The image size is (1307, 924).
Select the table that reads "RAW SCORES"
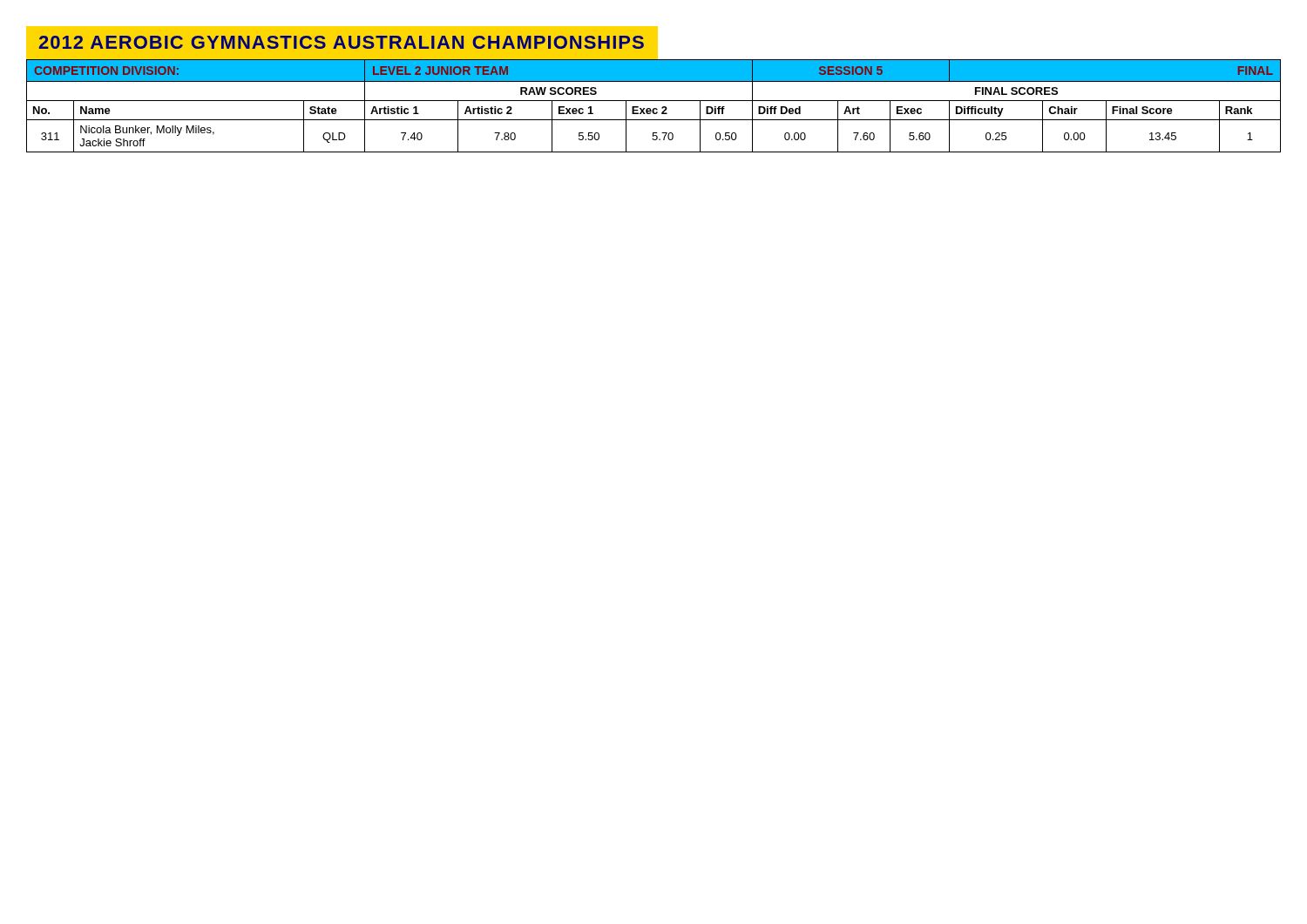coord(654,106)
